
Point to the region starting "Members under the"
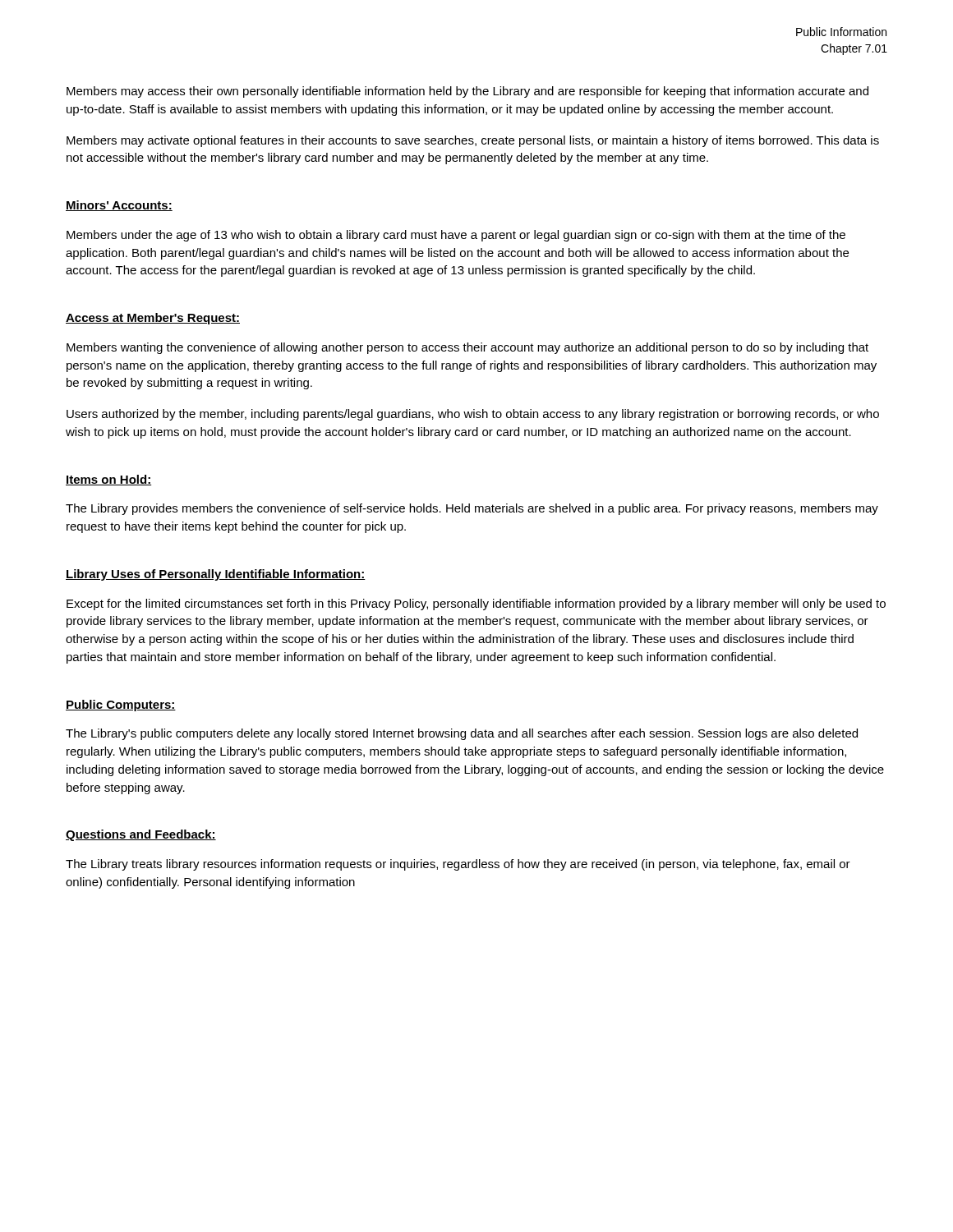click(458, 252)
